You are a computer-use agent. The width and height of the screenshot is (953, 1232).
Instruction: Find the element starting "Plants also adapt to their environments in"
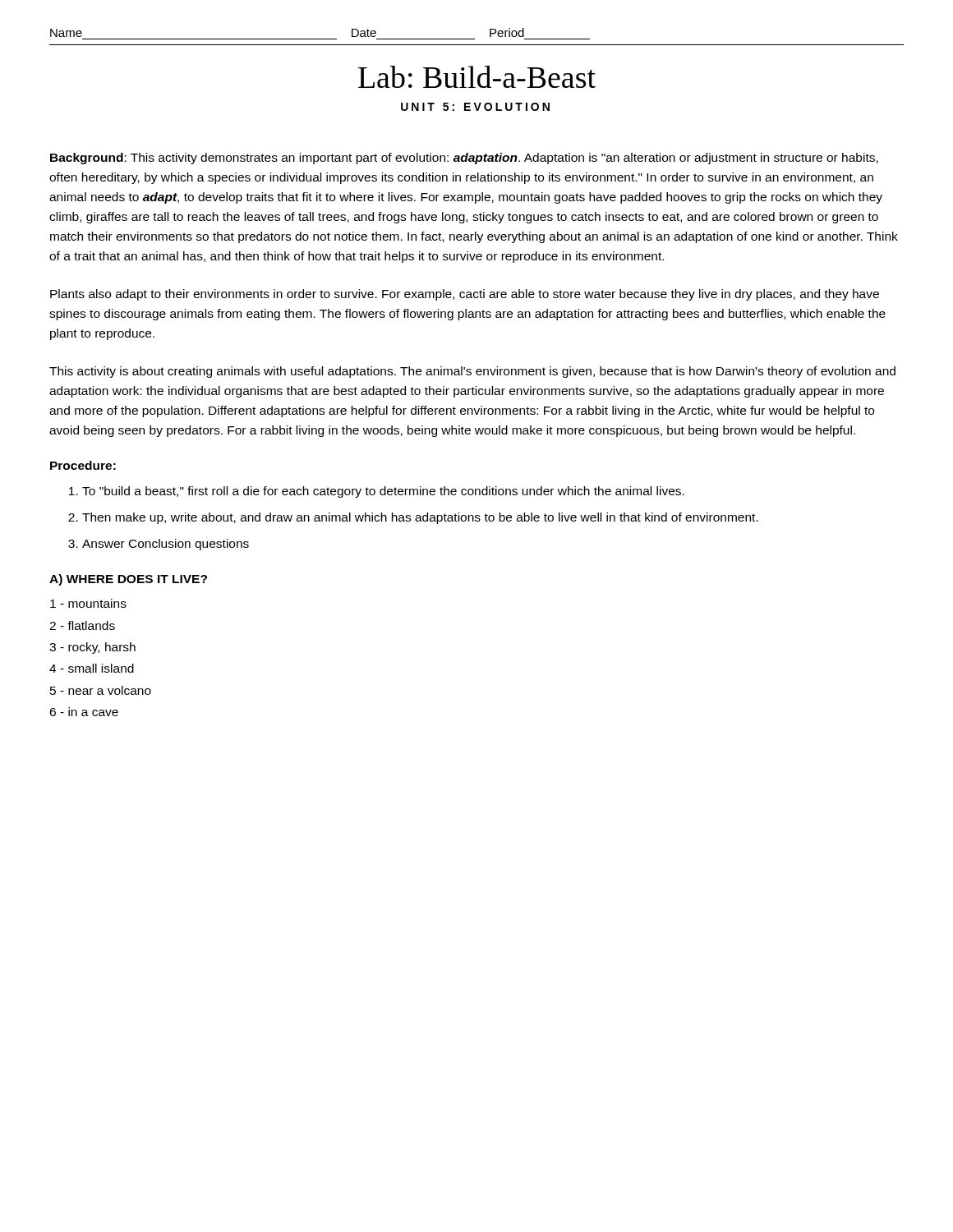(467, 313)
